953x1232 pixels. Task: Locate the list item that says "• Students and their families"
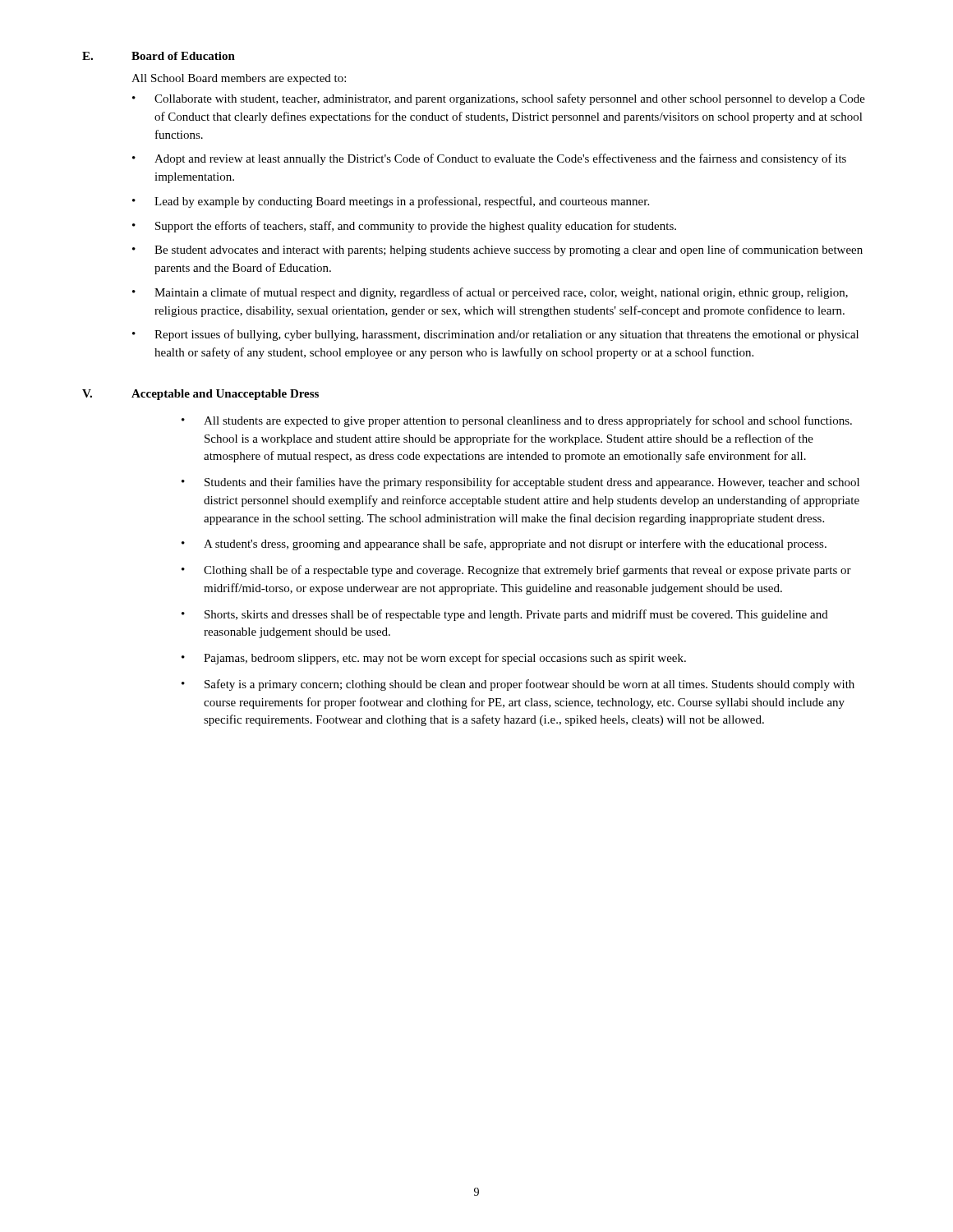click(526, 501)
